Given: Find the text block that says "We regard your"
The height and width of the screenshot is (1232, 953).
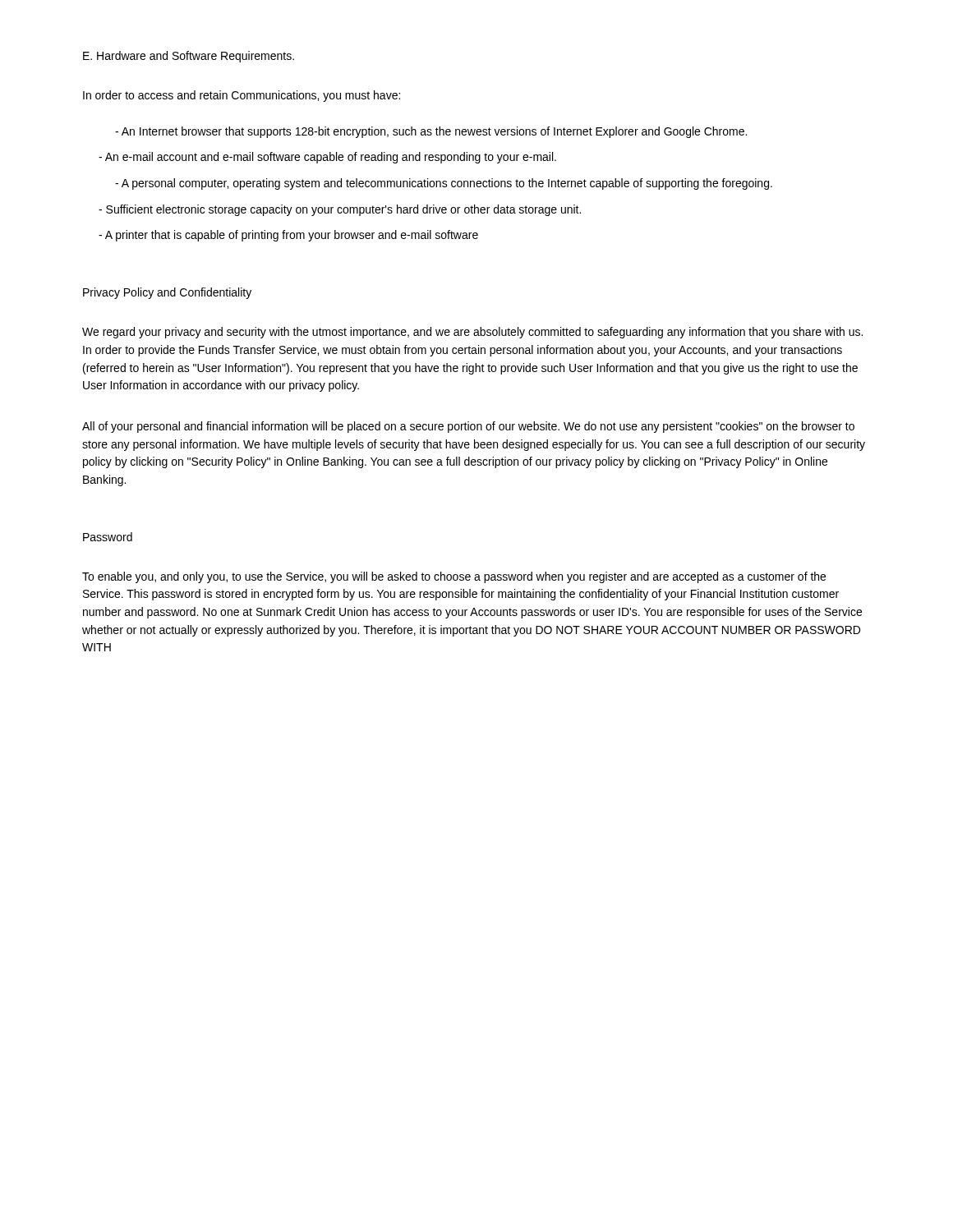Looking at the screenshot, I should [x=473, y=359].
